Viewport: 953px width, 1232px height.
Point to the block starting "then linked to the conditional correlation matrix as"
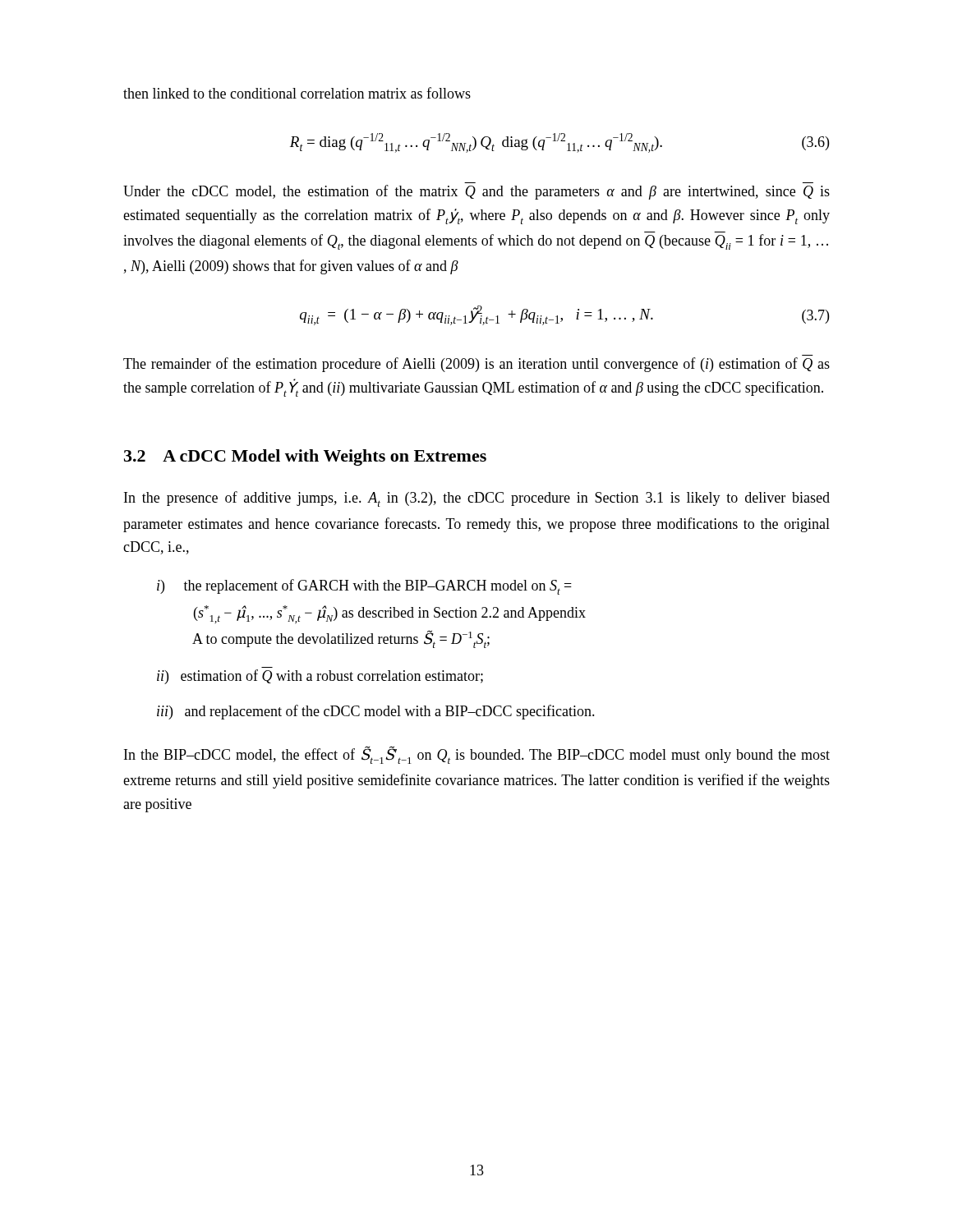[297, 94]
